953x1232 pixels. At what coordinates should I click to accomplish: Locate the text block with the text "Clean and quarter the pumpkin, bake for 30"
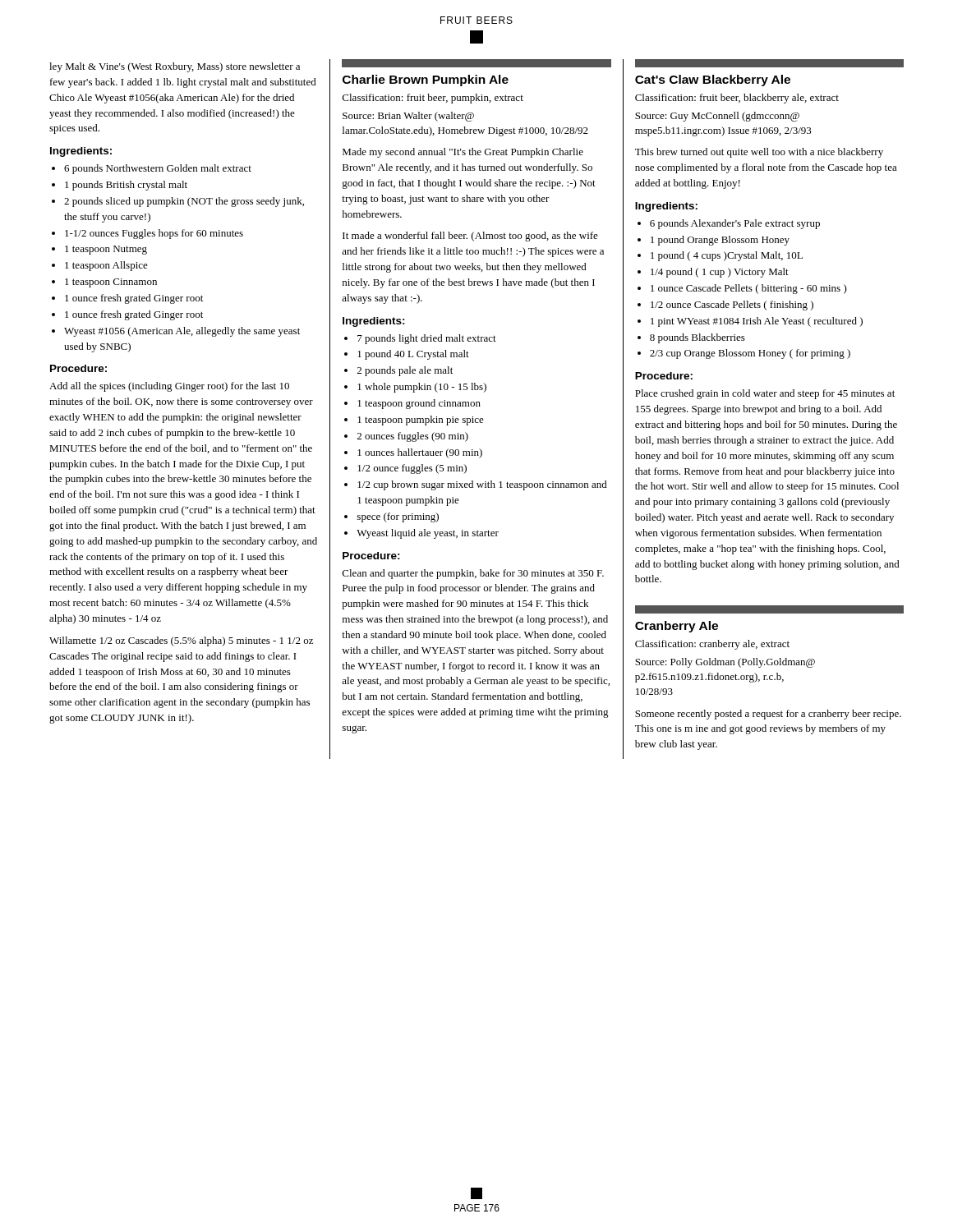pyautogui.click(x=476, y=650)
